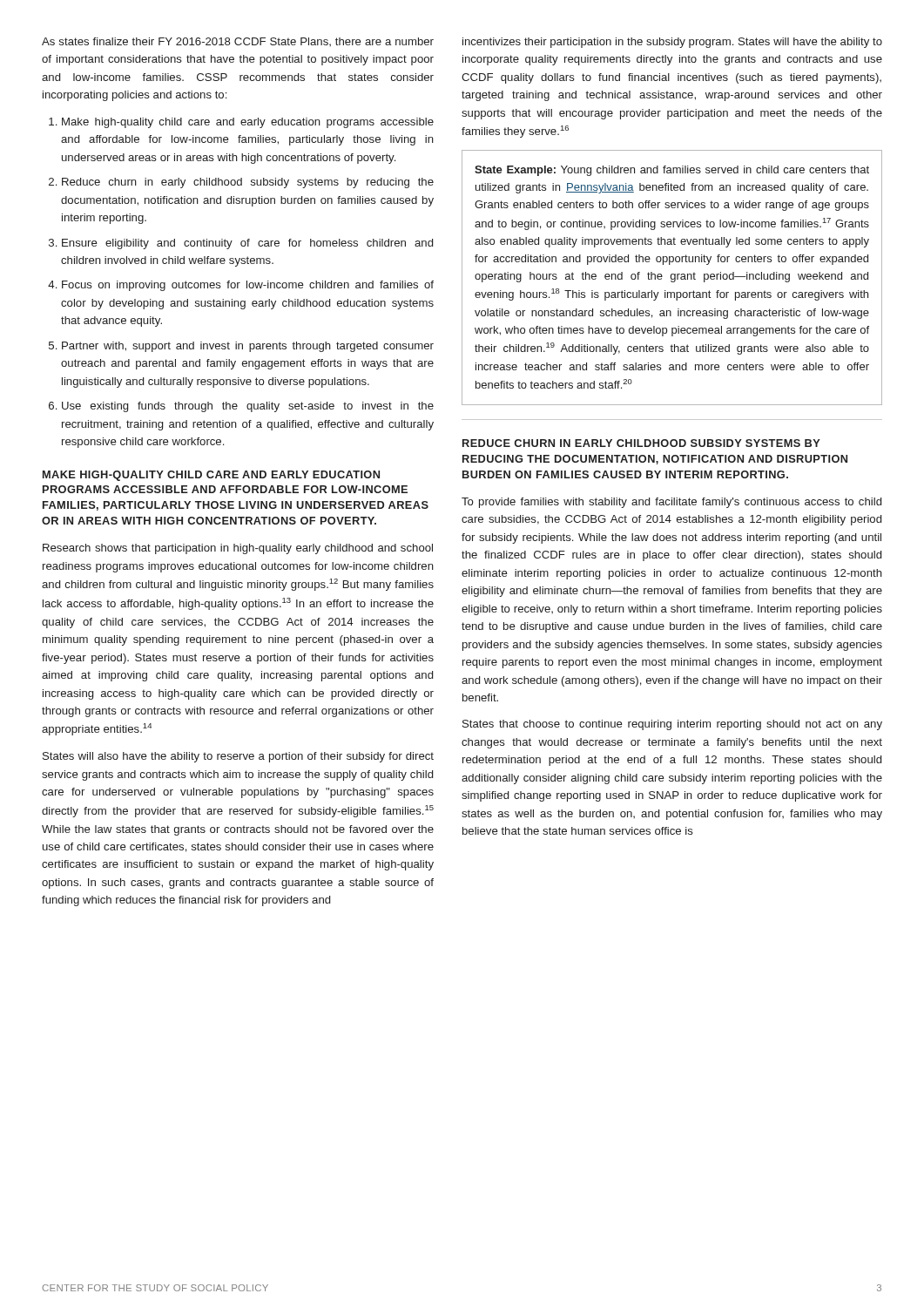
Task: Navigate to the region starting "State Example: Young children and families"
Action: (672, 278)
